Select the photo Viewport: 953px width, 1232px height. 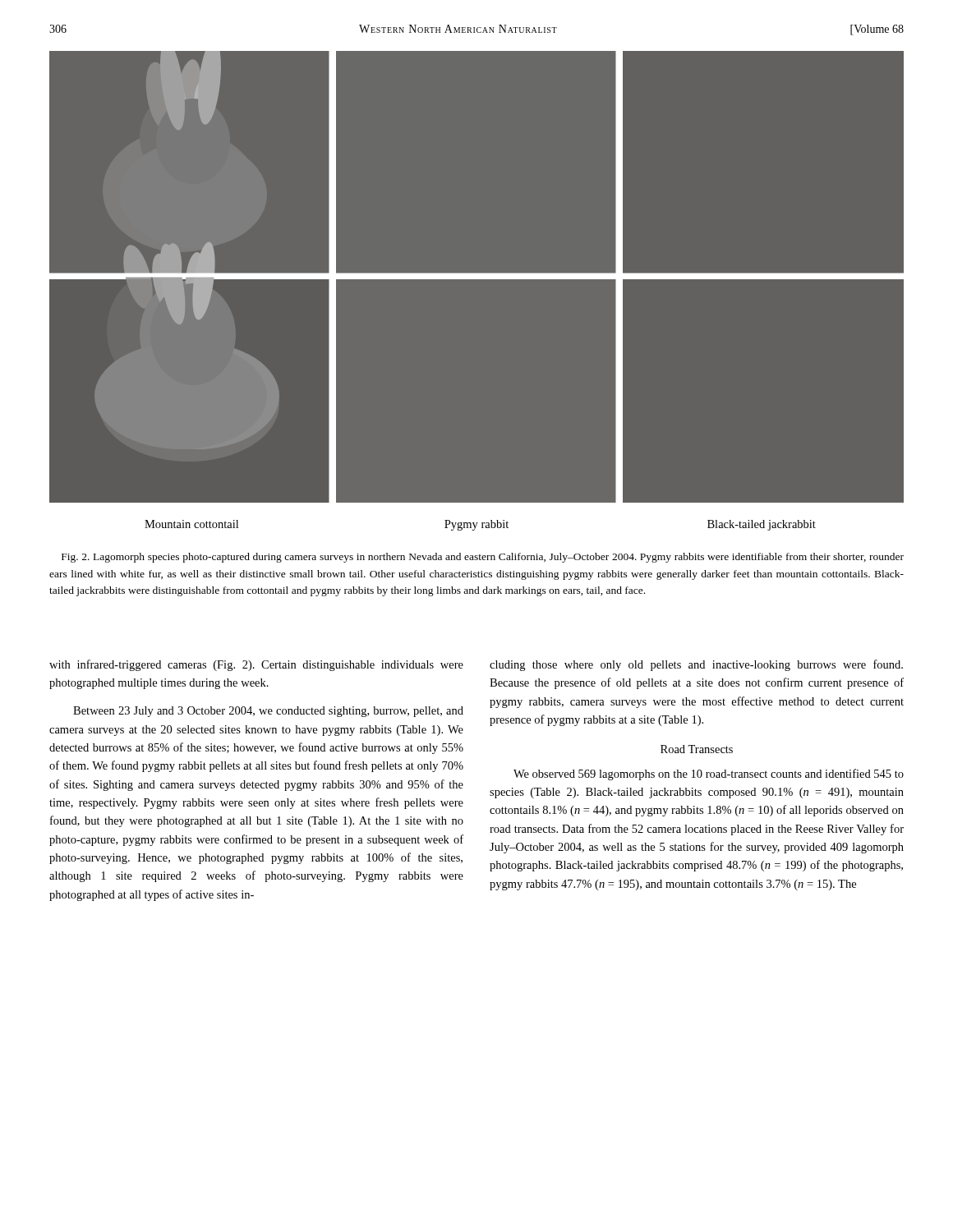476,291
